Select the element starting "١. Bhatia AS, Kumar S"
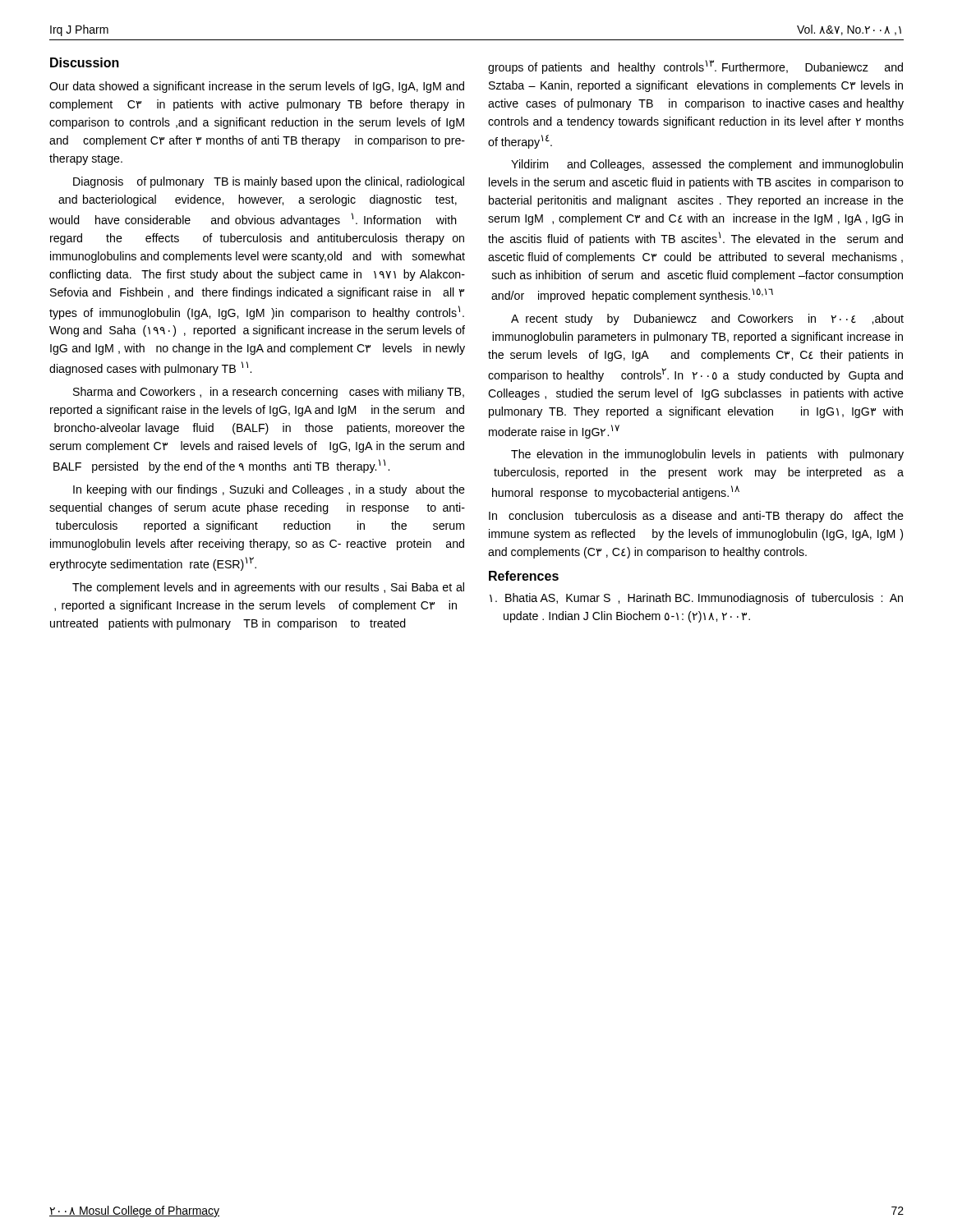953x1232 pixels. (696, 607)
